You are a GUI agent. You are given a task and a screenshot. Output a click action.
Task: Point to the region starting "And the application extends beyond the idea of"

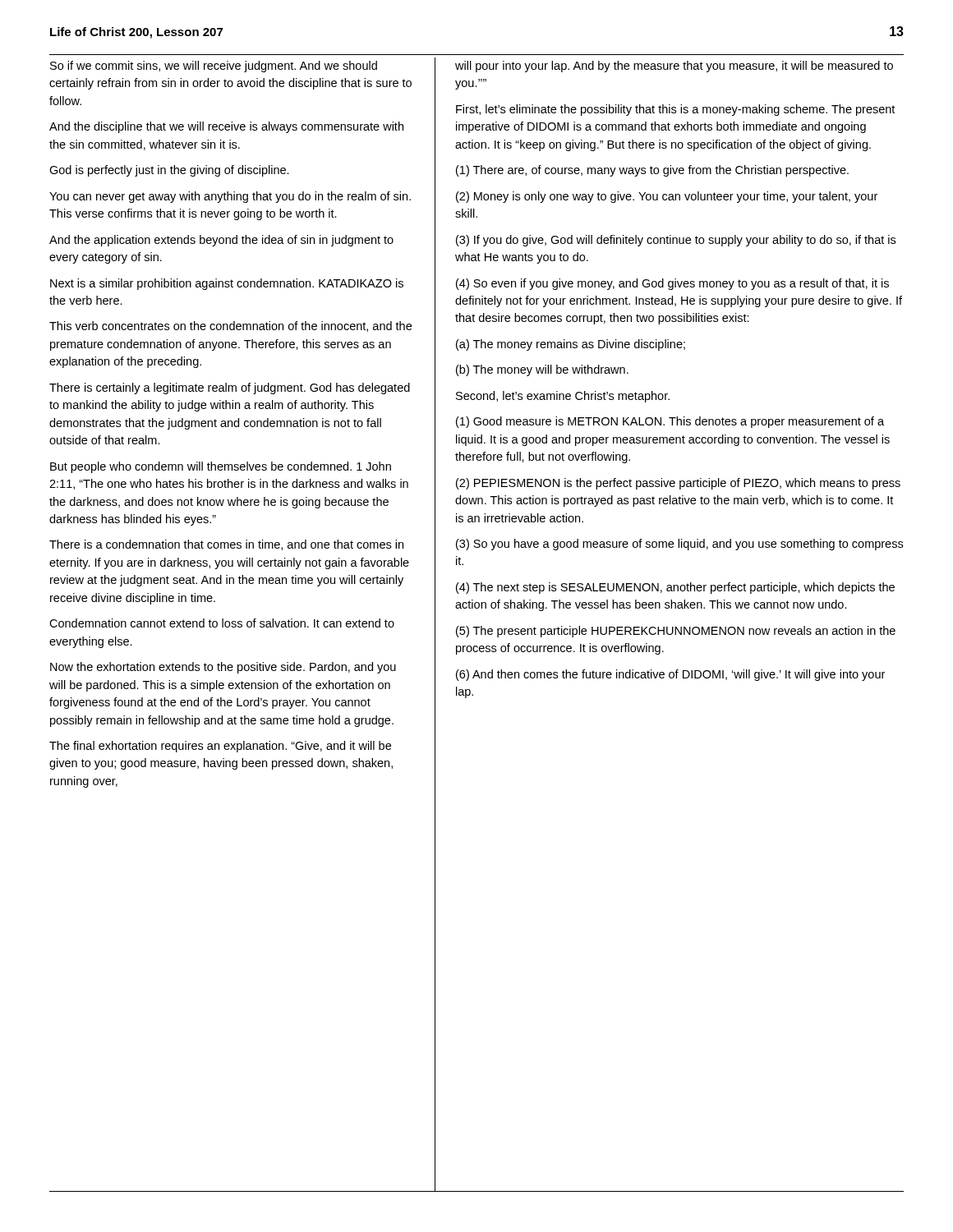[x=221, y=248]
